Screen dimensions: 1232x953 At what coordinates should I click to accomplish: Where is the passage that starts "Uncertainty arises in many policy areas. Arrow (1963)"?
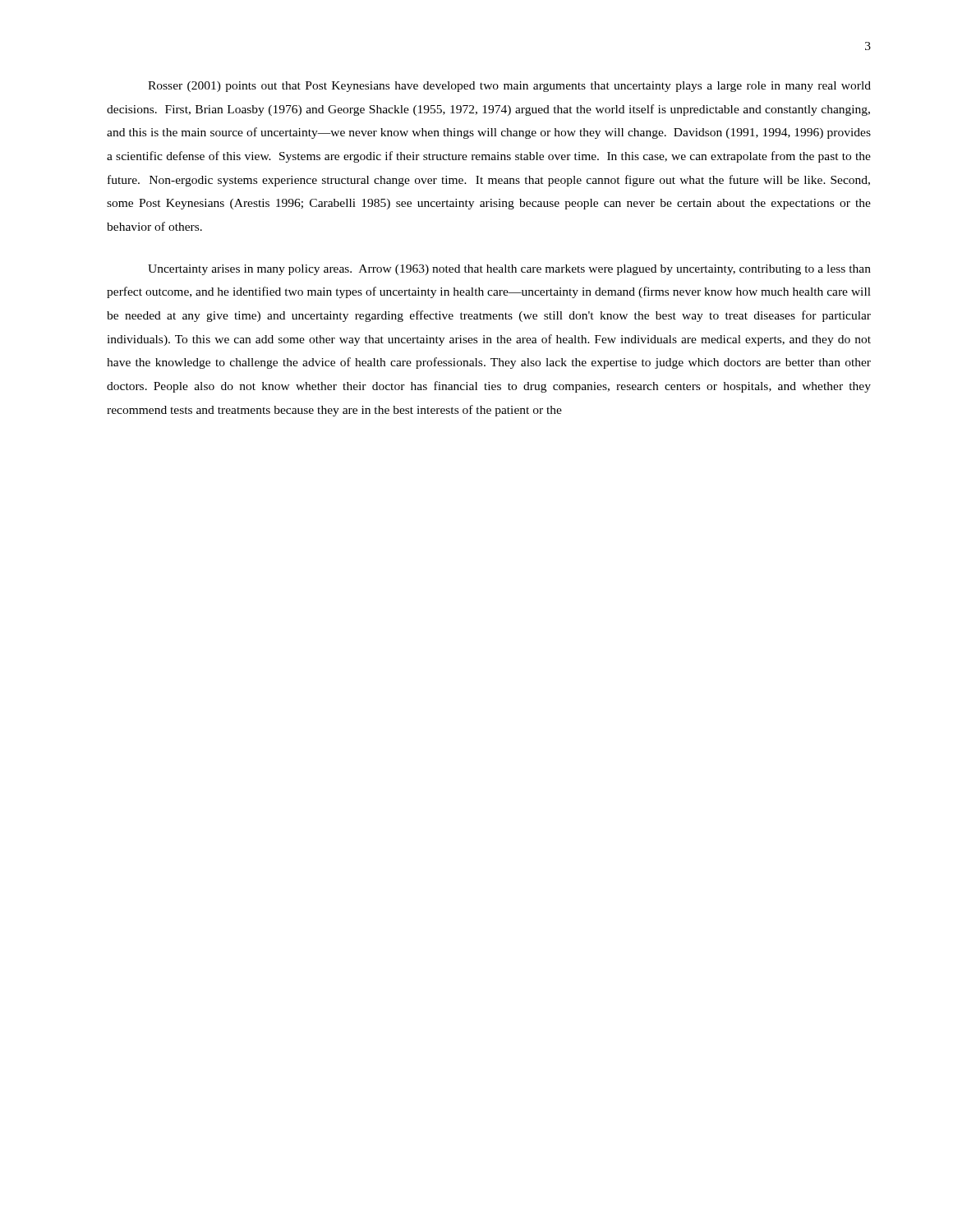[489, 339]
